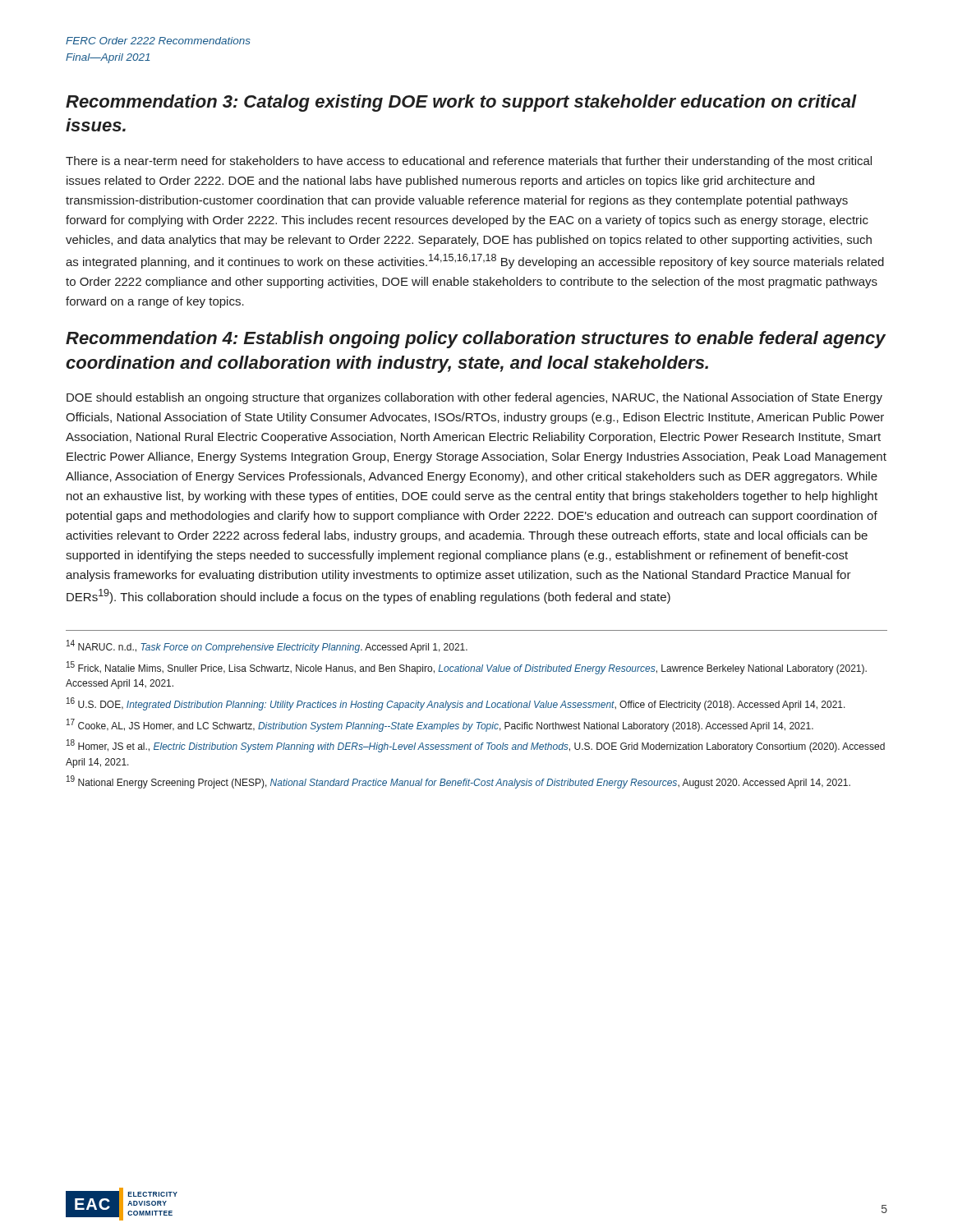
Task: Click on the passage starting "15 Frick, Natalie Mims, Snuller Price,"
Action: (x=467, y=675)
